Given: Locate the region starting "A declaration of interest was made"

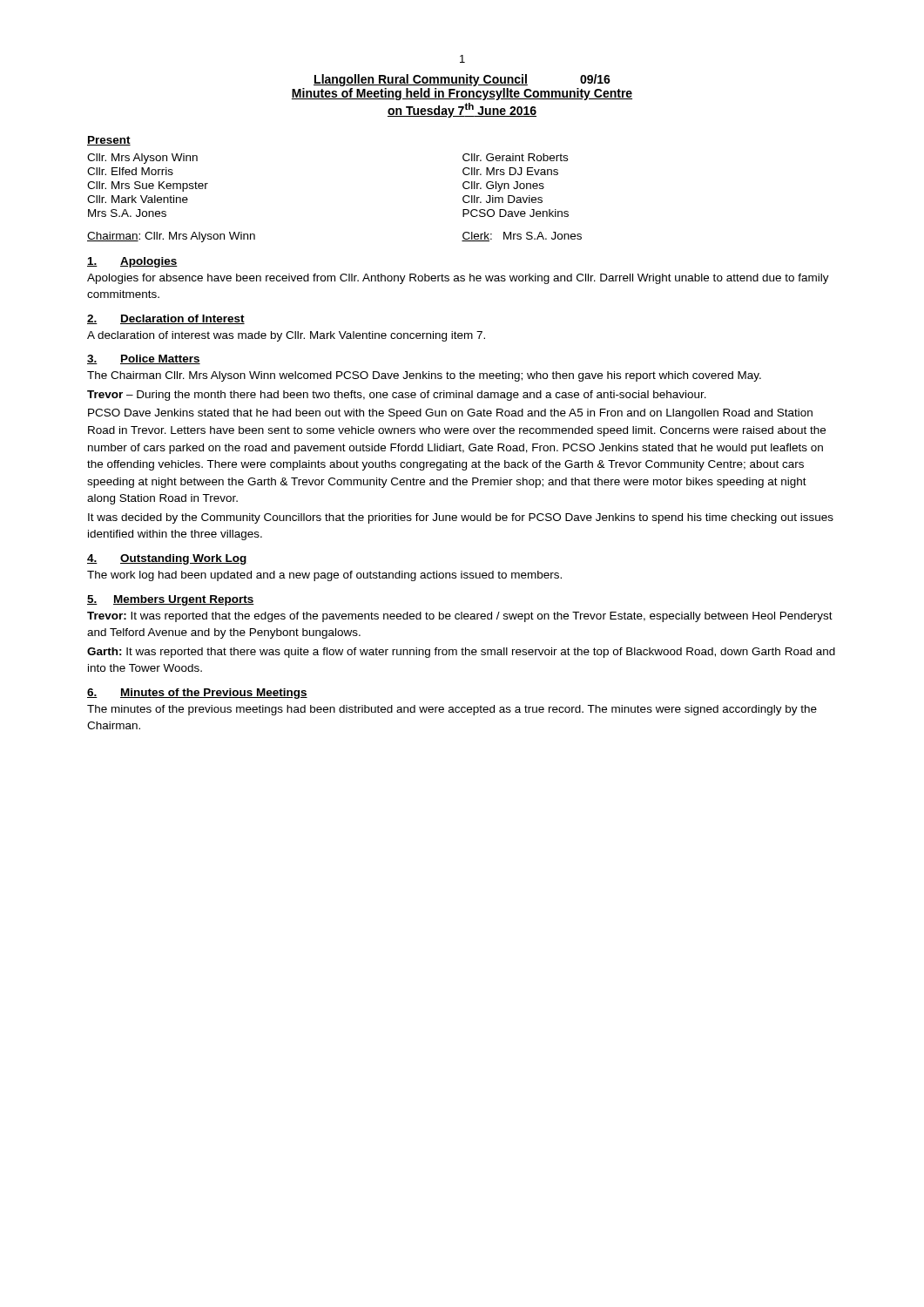Looking at the screenshot, I should pyautogui.click(x=462, y=335).
